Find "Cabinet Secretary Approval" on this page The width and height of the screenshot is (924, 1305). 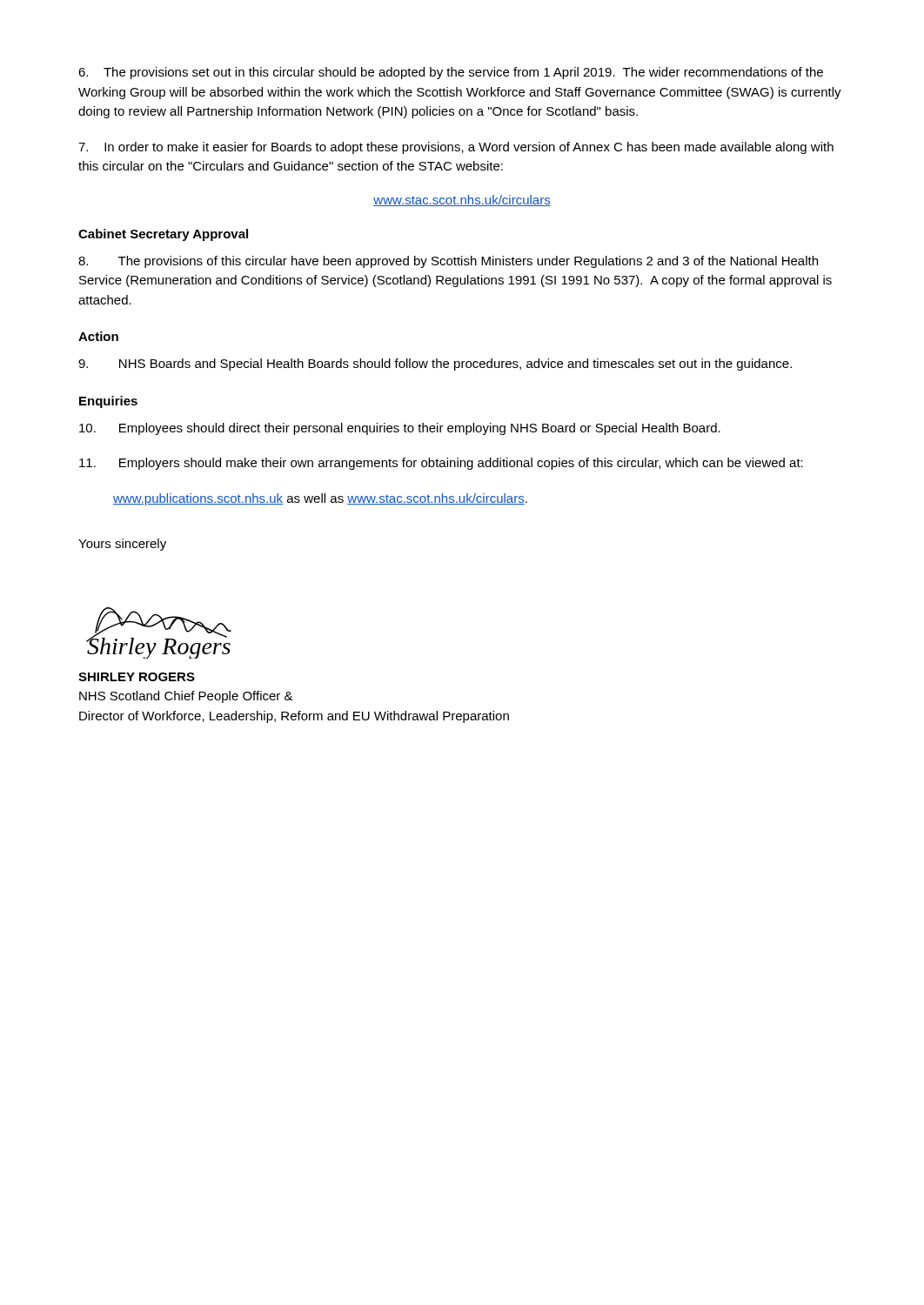[164, 233]
